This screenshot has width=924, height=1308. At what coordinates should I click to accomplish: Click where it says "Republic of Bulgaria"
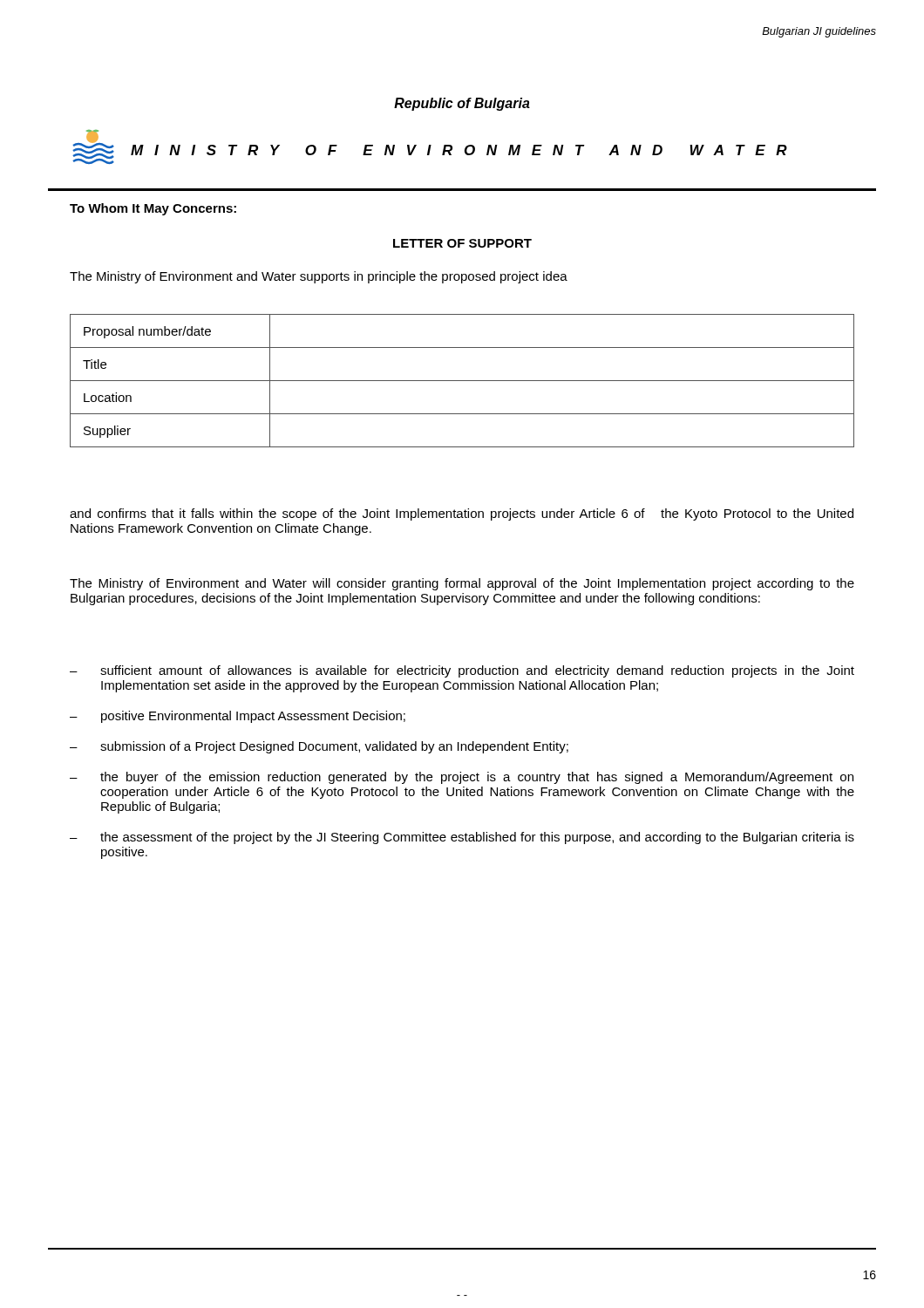462,103
